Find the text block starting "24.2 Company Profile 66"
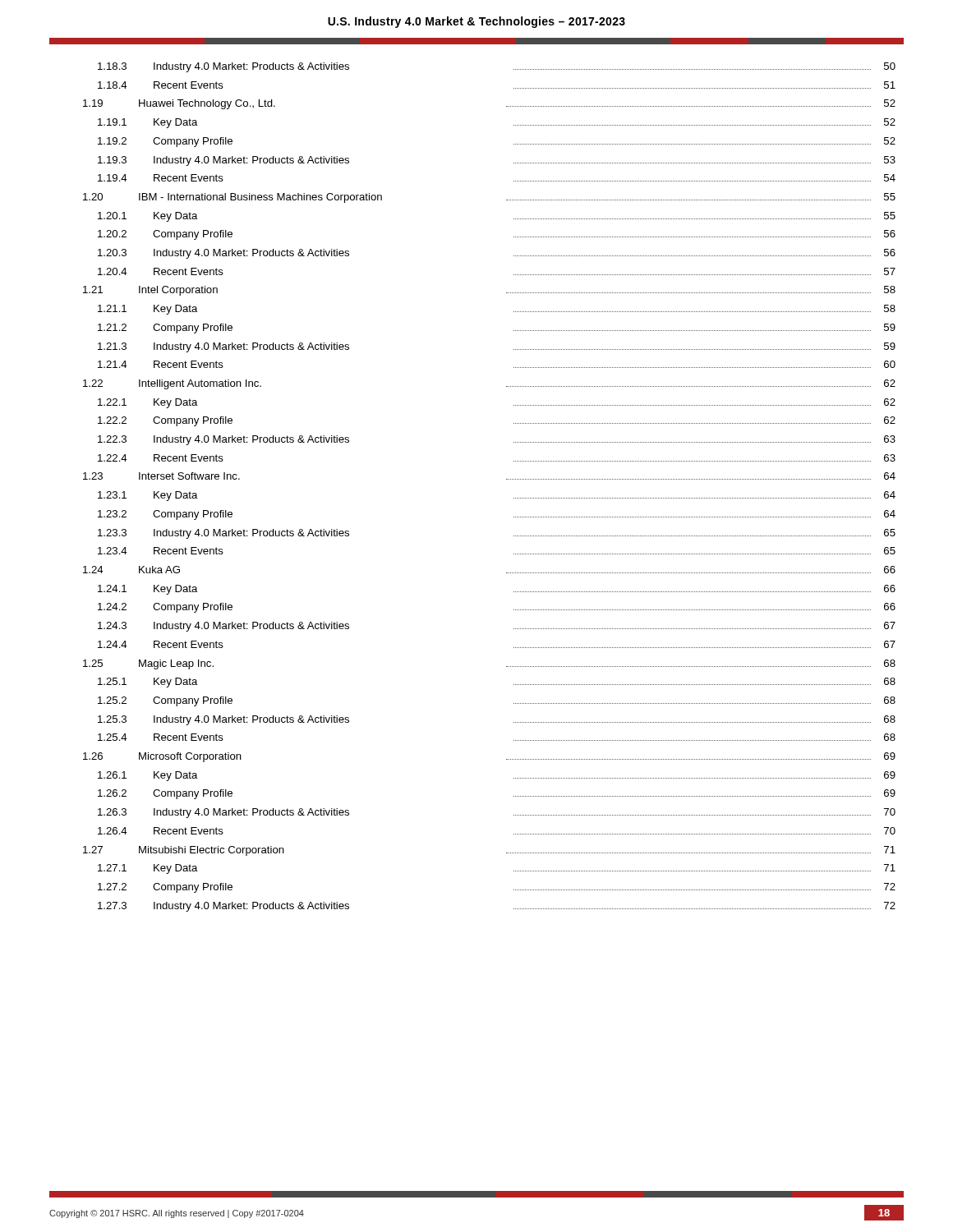This screenshot has width=953, height=1232. point(112,608)
